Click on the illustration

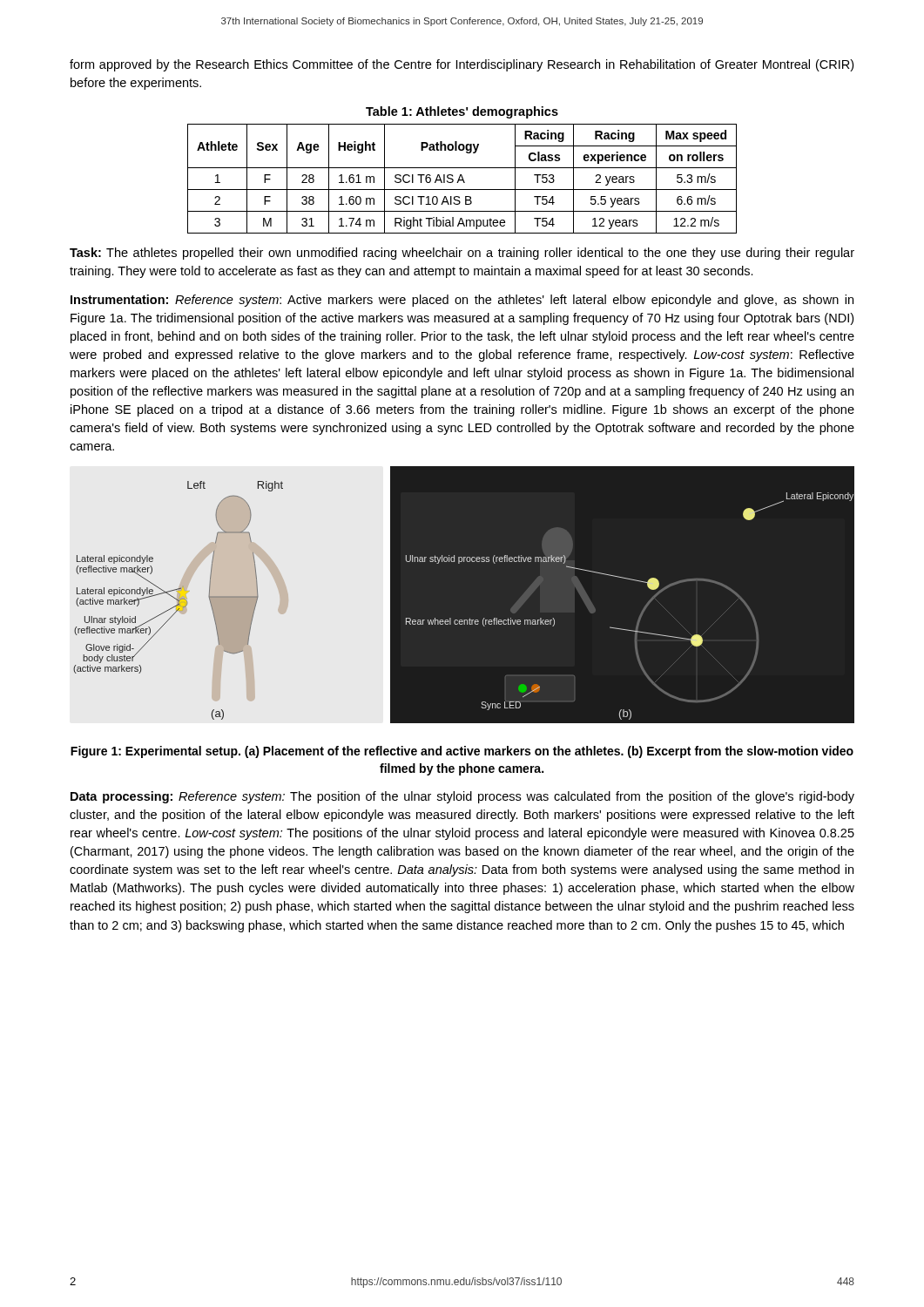pos(462,601)
